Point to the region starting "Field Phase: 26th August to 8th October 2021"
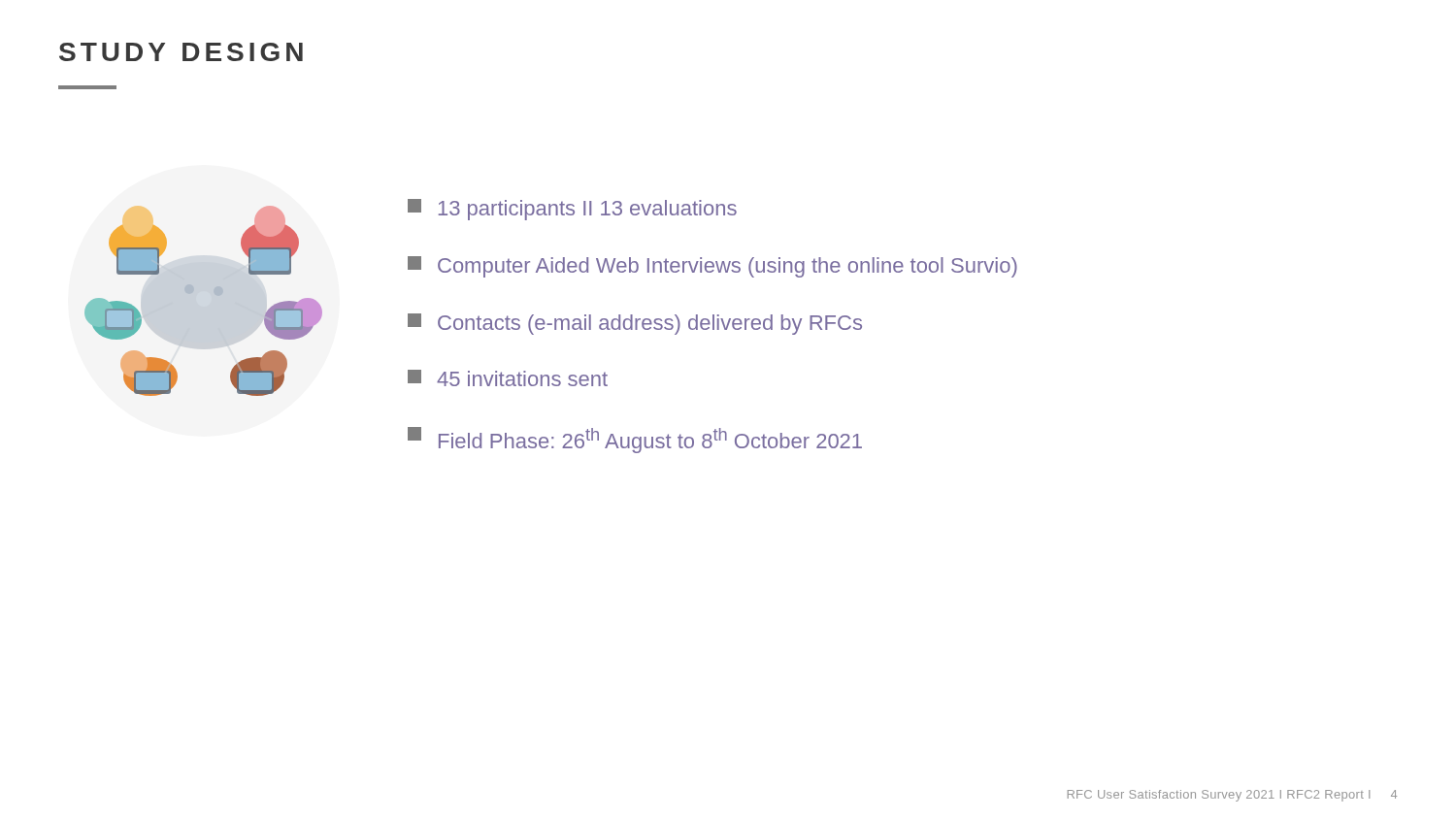This screenshot has height=819, width=1456. 635,440
